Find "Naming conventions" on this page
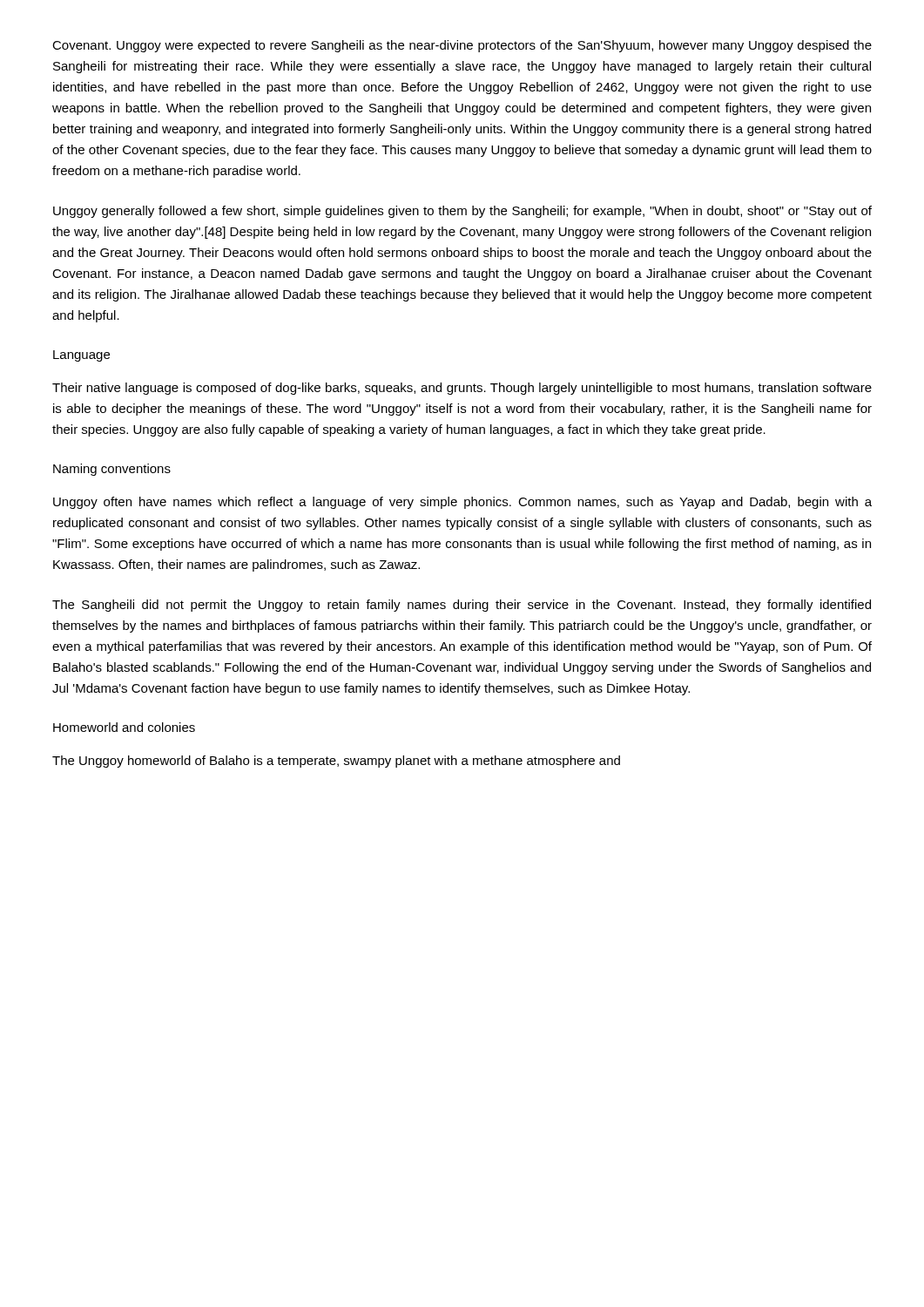Viewport: 924px width, 1307px height. [x=111, y=468]
